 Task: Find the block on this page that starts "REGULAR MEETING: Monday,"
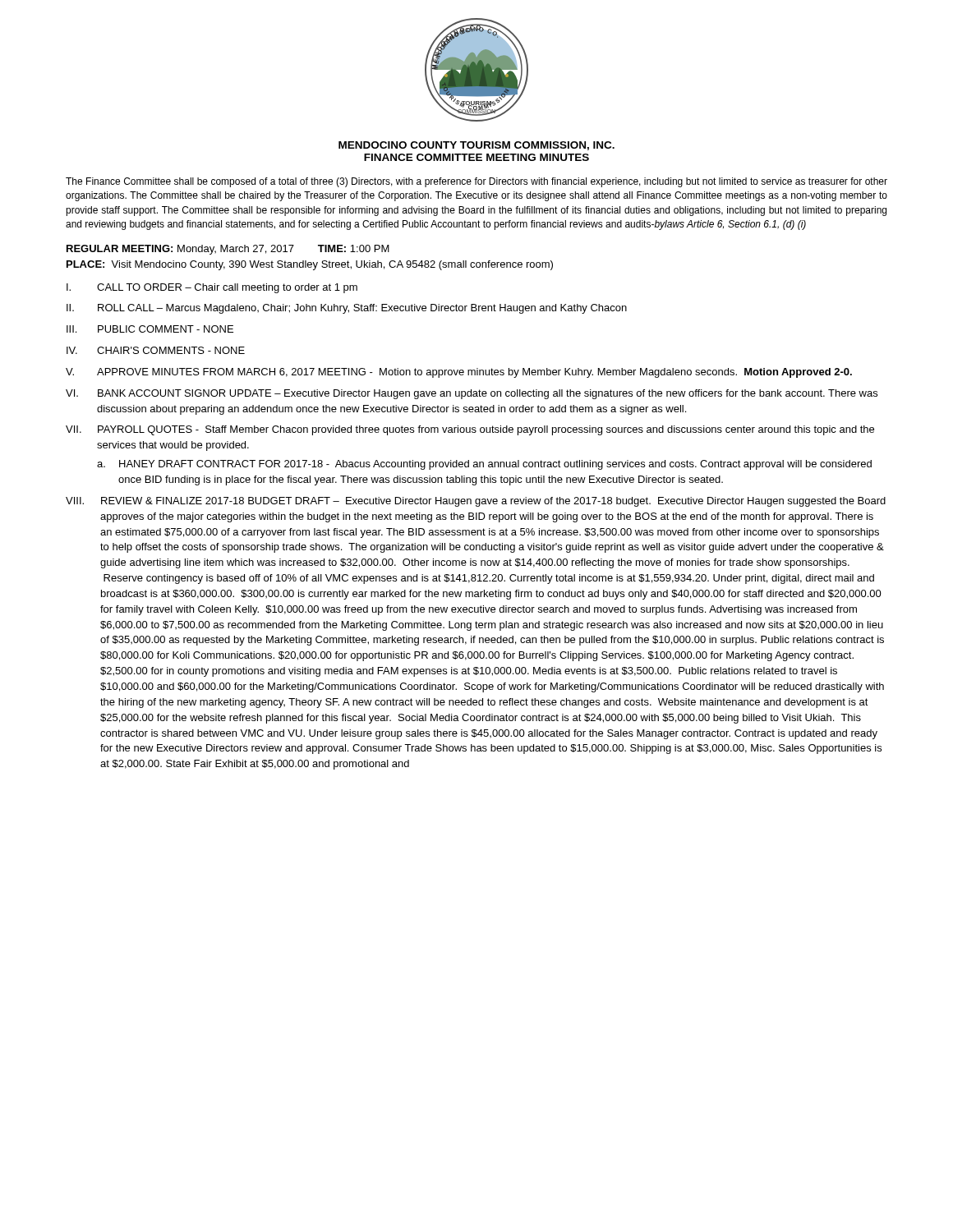click(228, 248)
